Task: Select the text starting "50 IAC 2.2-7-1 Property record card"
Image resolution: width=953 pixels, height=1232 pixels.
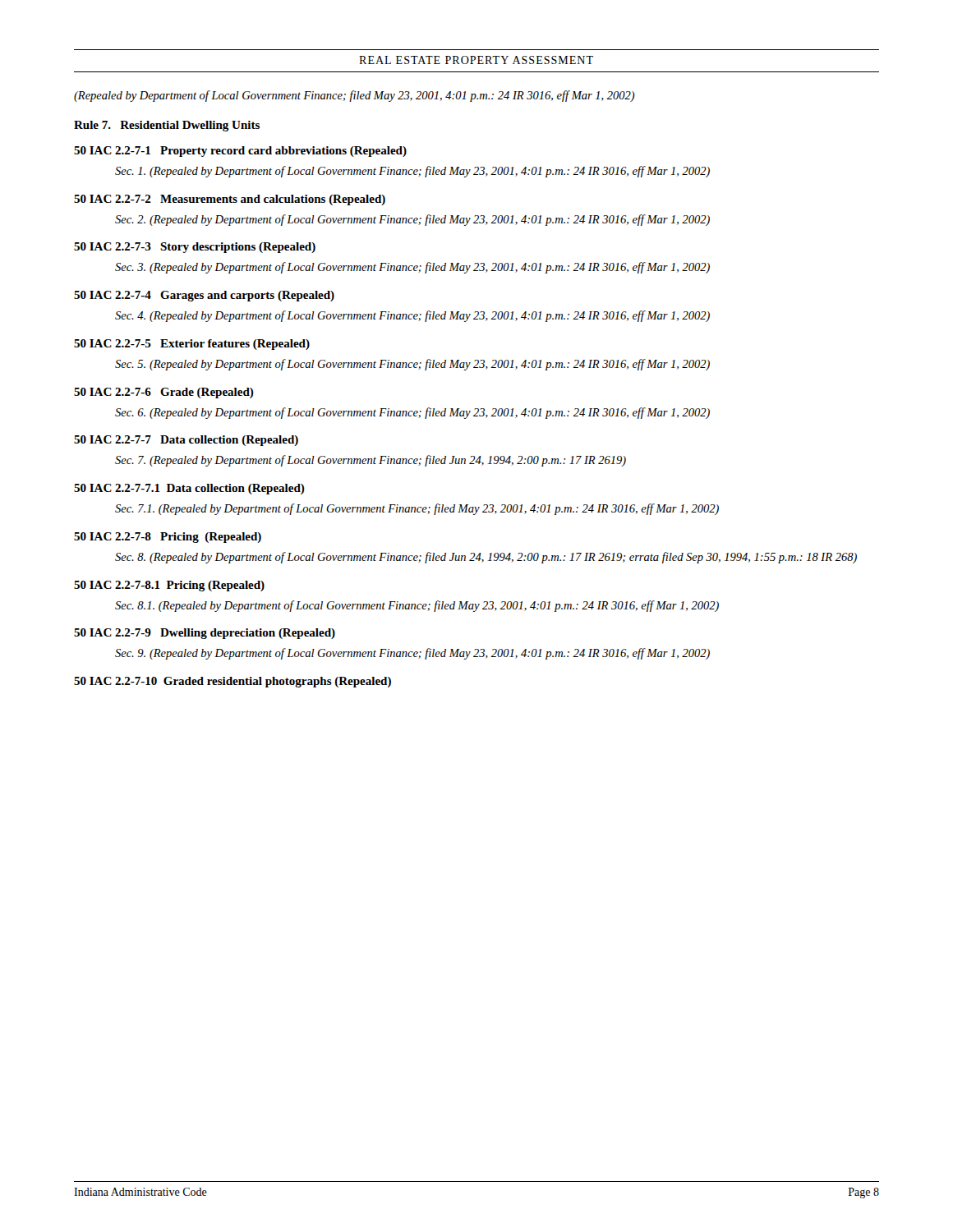Action: click(x=240, y=150)
